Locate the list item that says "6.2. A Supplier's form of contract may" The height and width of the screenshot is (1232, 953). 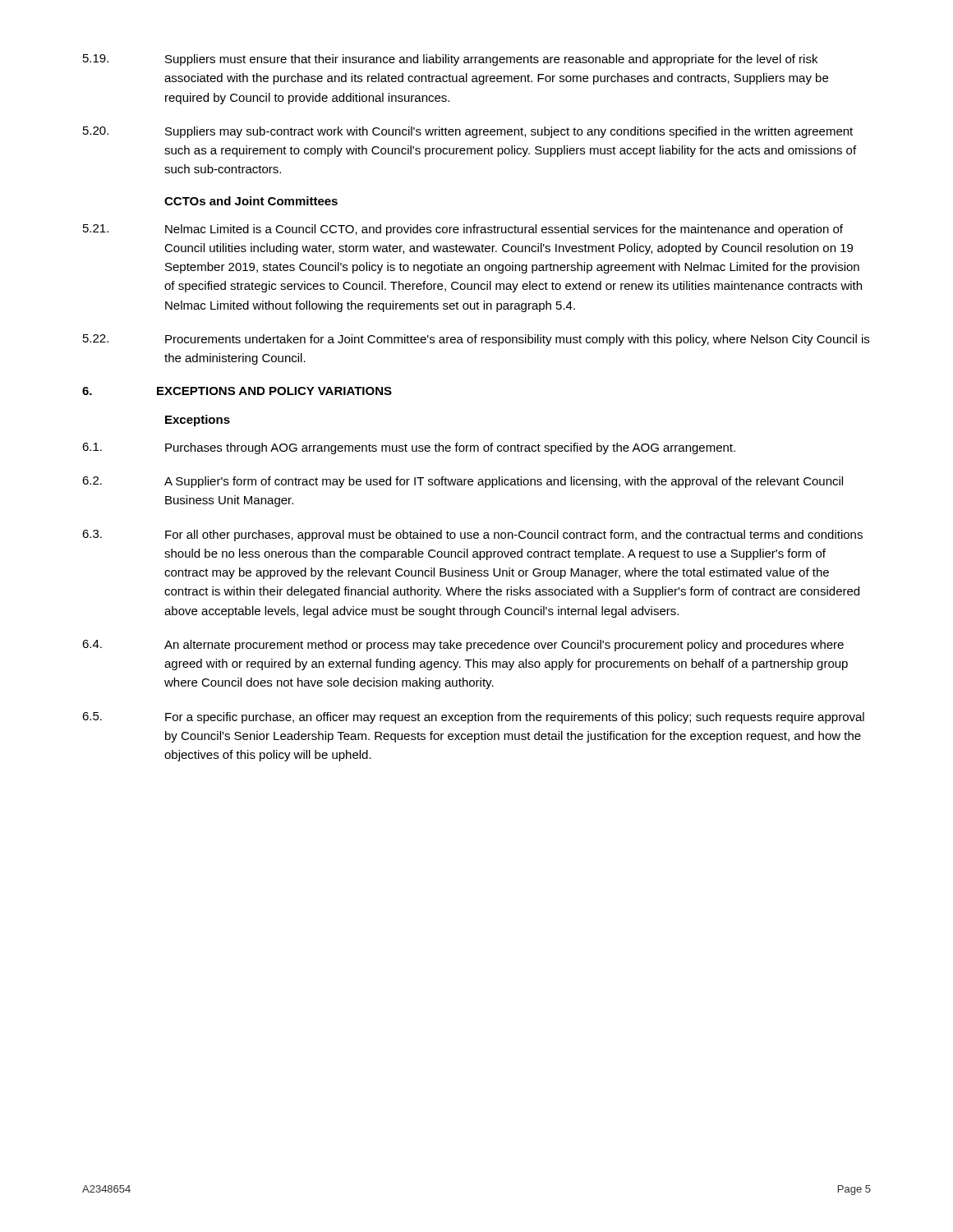point(476,491)
